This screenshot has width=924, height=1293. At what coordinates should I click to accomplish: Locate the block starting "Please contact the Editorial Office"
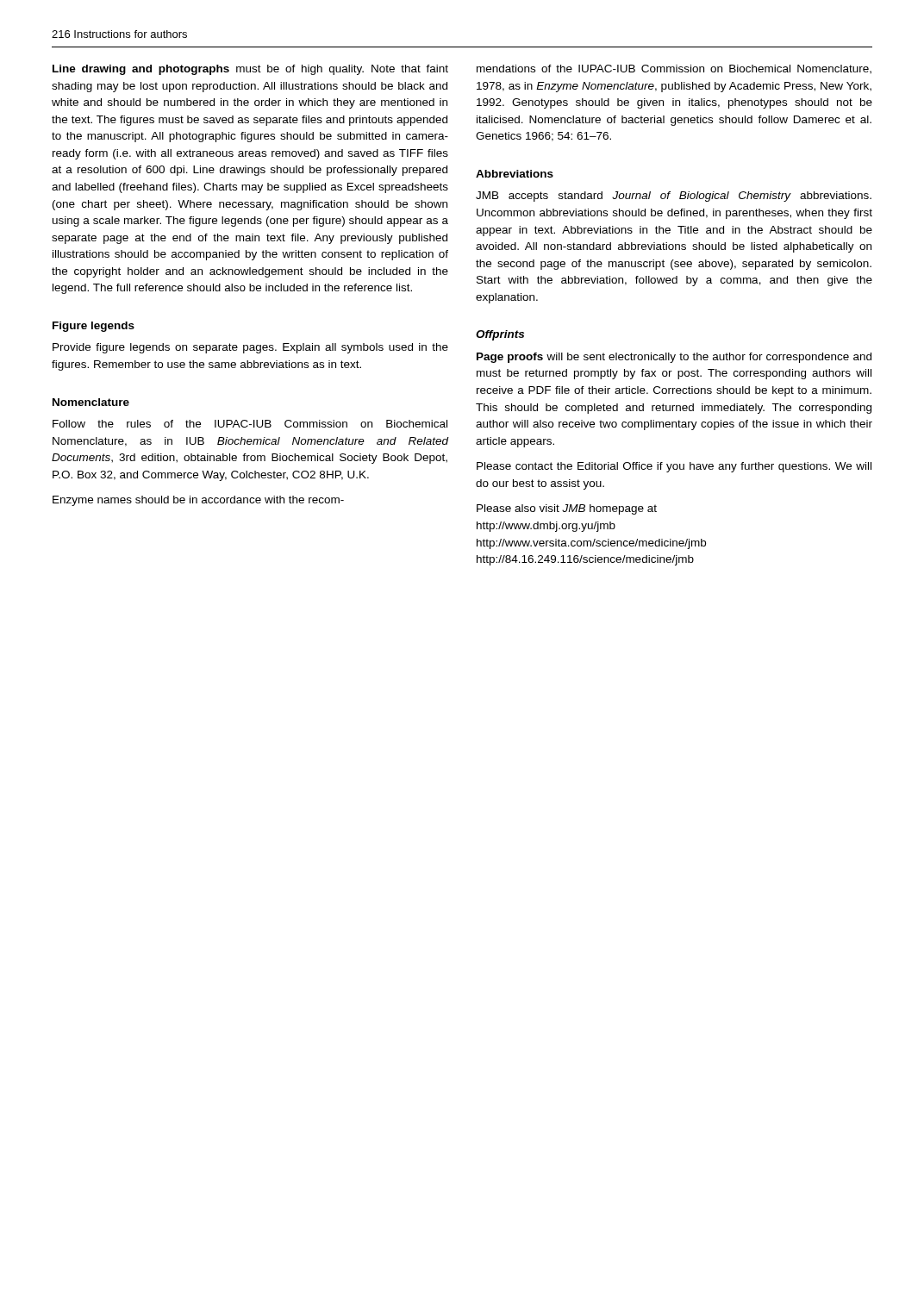coord(674,475)
